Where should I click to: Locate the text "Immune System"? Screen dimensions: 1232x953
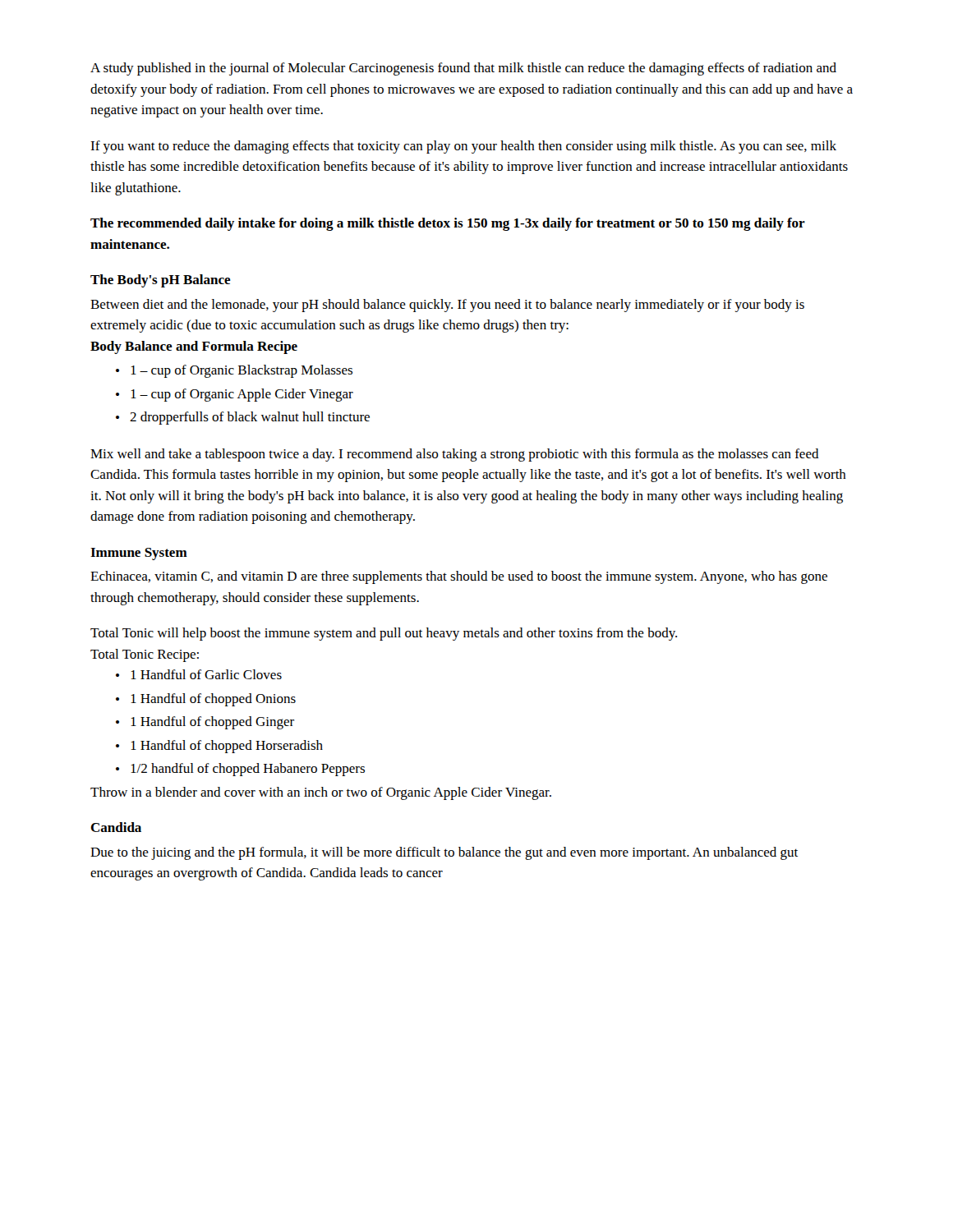pyautogui.click(x=139, y=552)
